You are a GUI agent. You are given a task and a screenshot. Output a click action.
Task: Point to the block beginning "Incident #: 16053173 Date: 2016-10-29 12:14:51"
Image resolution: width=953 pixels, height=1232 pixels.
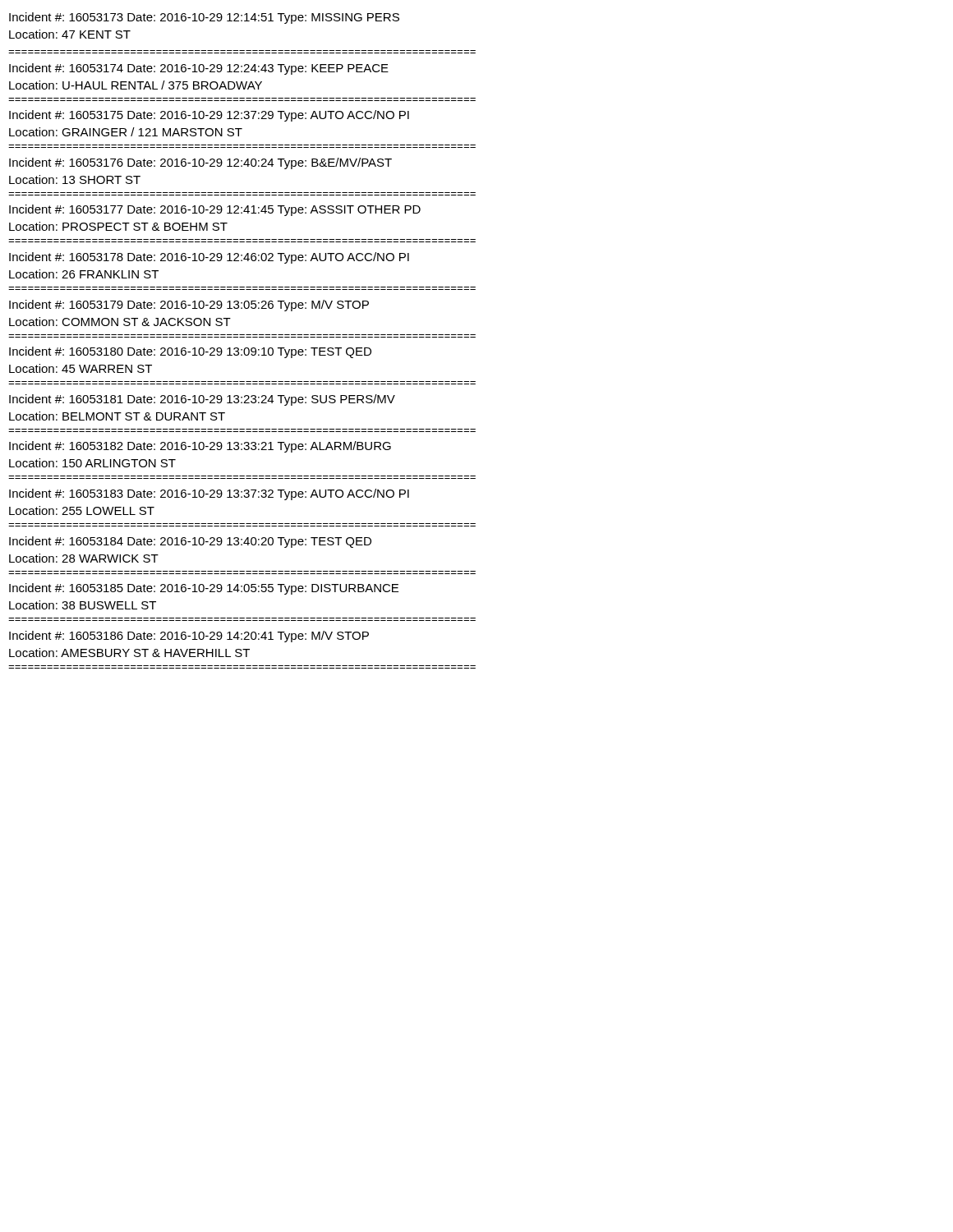(204, 18)
